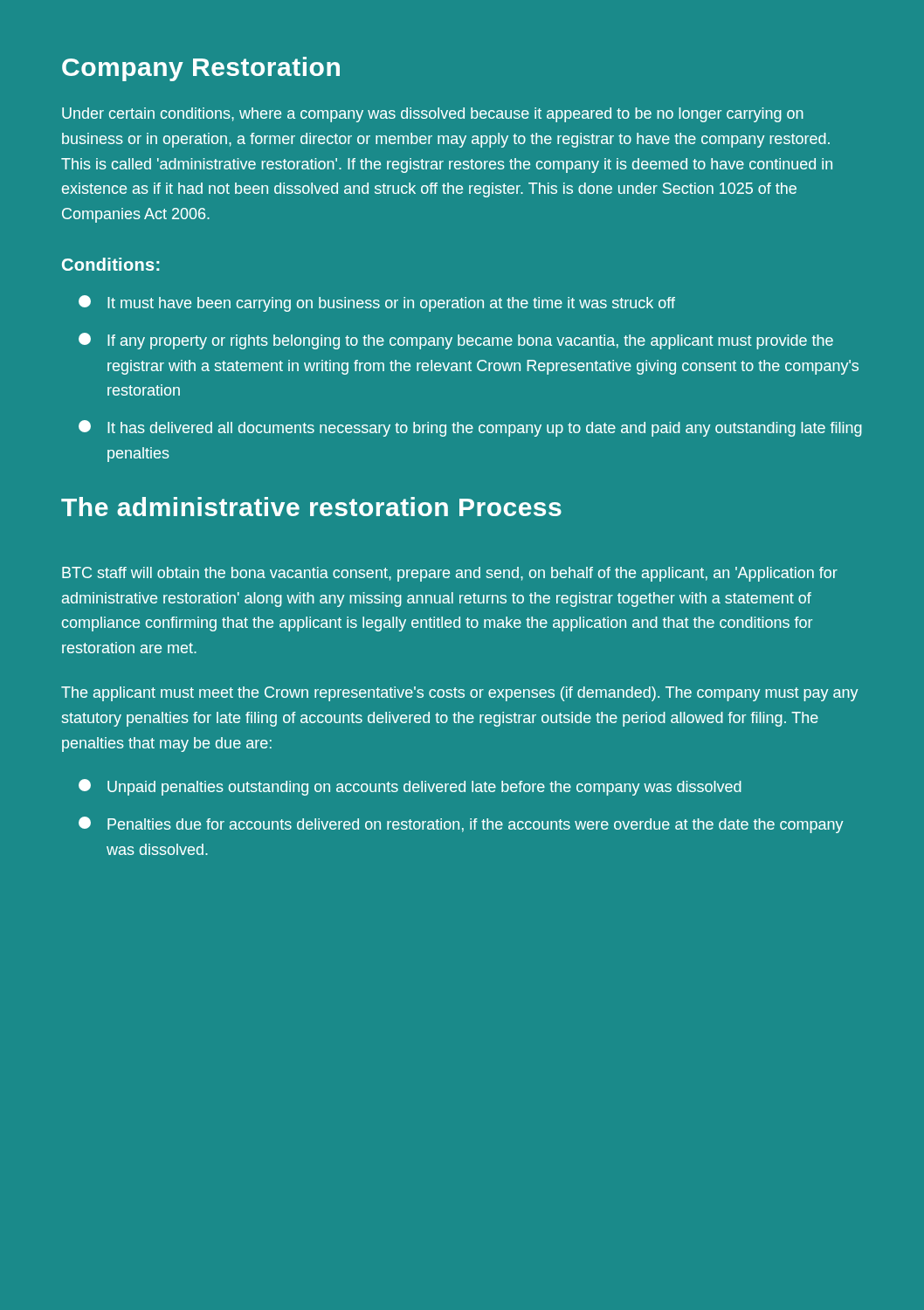This screenshot has width=924, height=1310.
Task: Locate the text block that reads "BTC staff will obtain the bona"
Action: [x=449, y=610]
